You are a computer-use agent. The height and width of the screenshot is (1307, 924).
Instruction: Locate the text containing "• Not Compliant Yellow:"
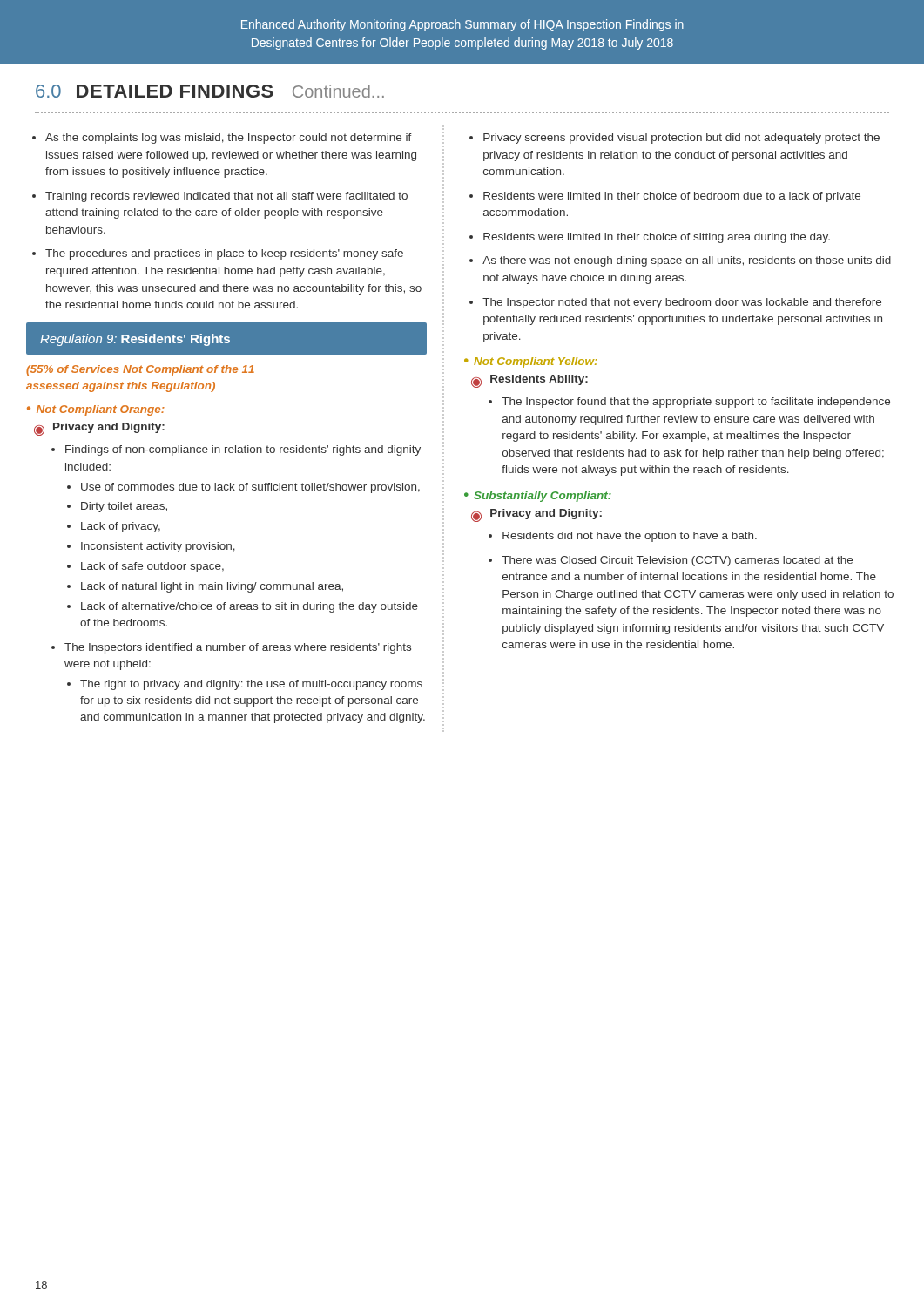[531, 361]
